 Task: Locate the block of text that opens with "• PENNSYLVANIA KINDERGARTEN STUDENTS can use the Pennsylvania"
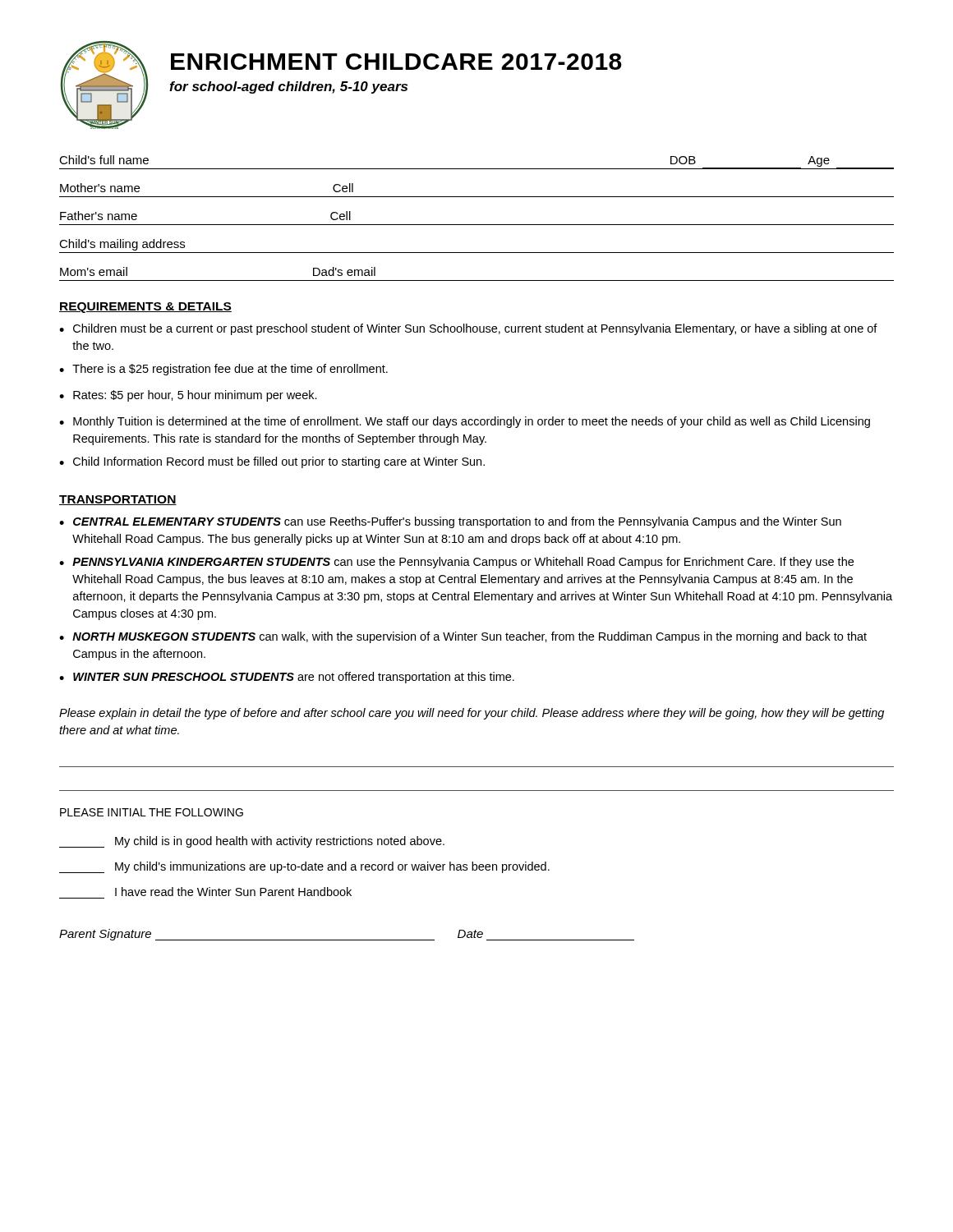[x=476, y=588]
